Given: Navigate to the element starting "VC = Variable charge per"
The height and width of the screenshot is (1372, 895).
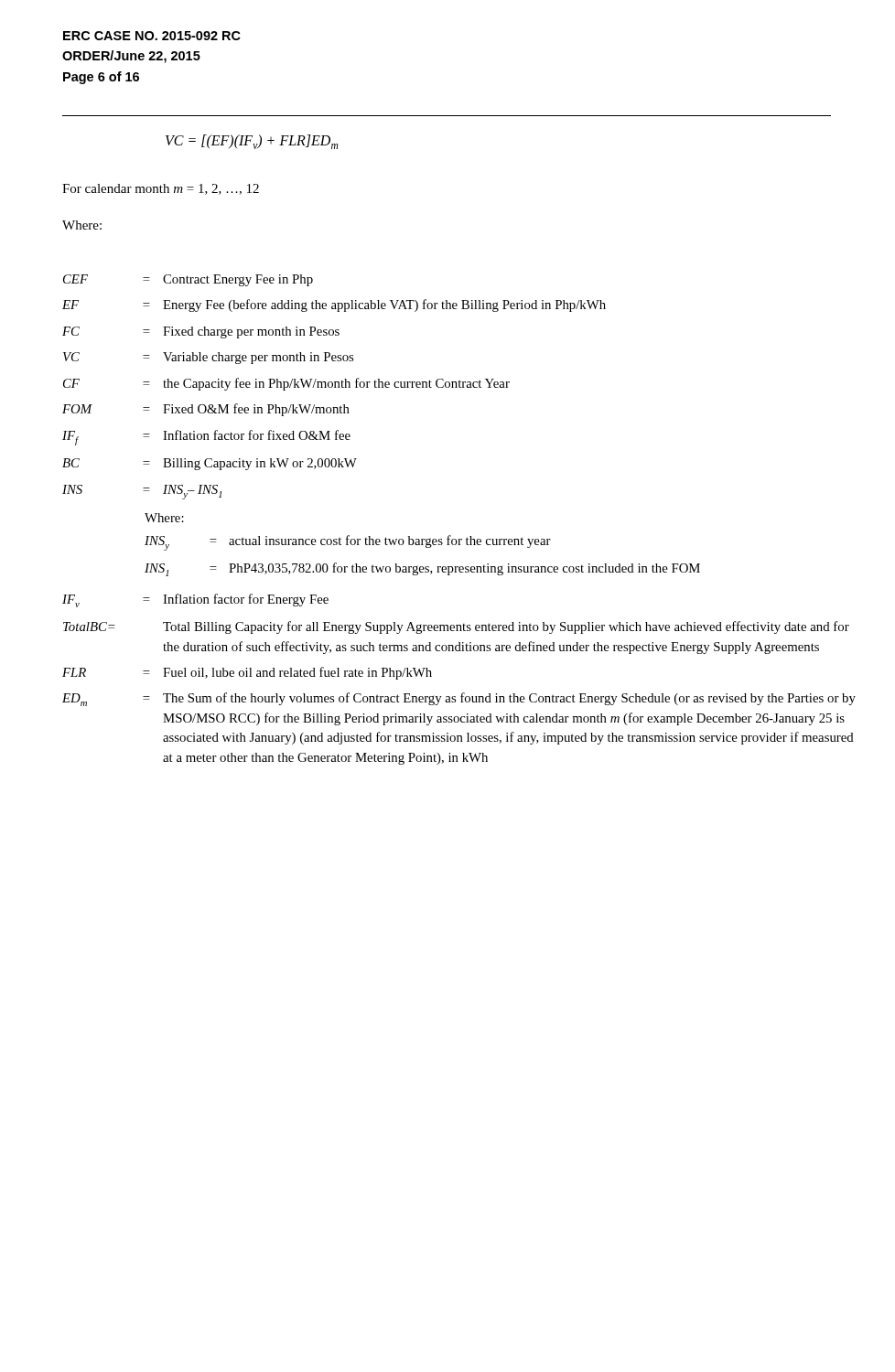Looking at the screenshot, I should click(208, 358).
